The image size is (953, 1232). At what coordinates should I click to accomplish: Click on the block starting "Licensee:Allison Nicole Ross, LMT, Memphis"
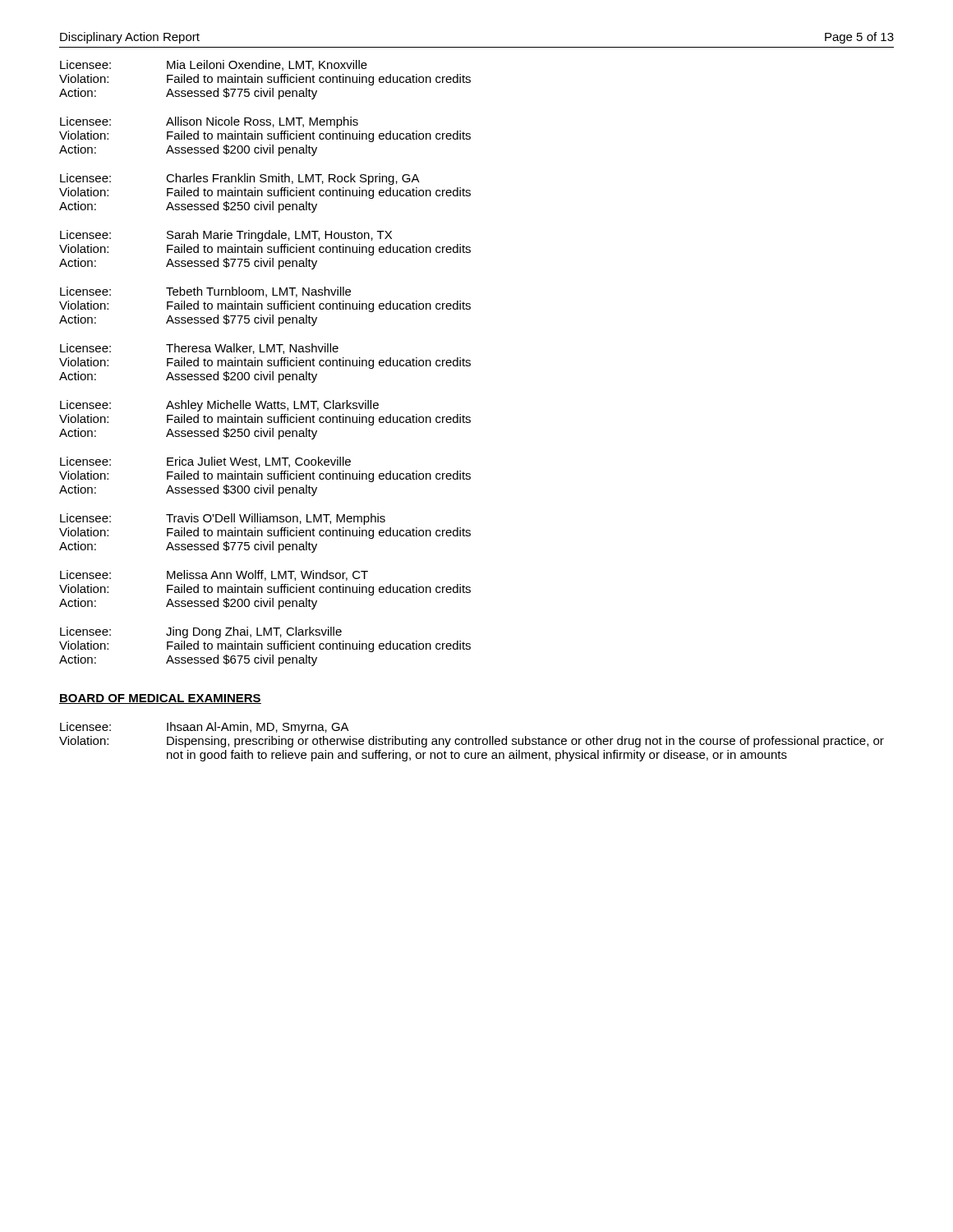point(476,135)
